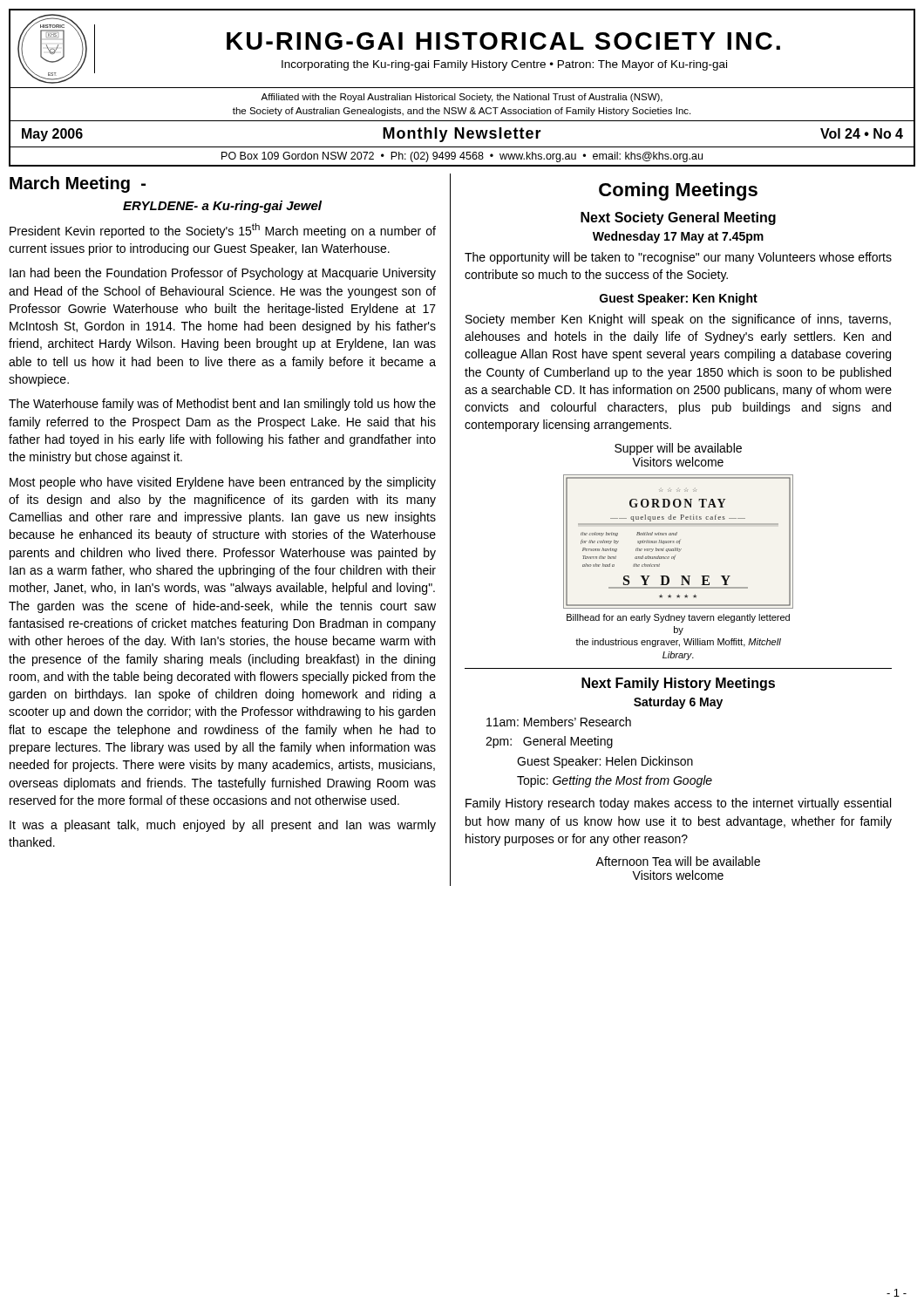Image resolution: width=924 pixels, height=1308 pixels.
Task: Point to the passage starting "Supper will be available Visitors welcome"
Action: tap(678, 455)
